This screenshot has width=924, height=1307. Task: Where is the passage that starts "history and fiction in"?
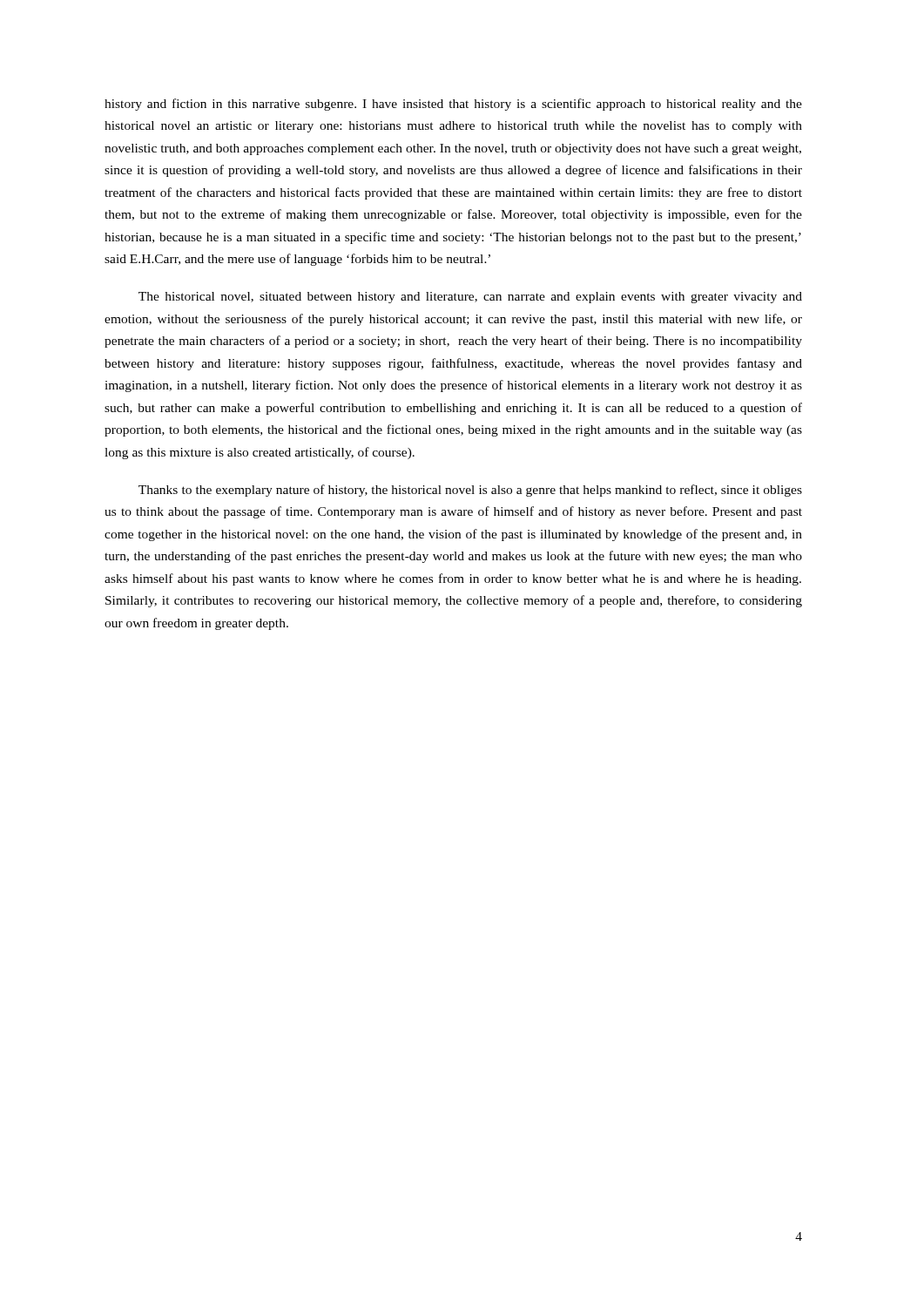[453, 181]
